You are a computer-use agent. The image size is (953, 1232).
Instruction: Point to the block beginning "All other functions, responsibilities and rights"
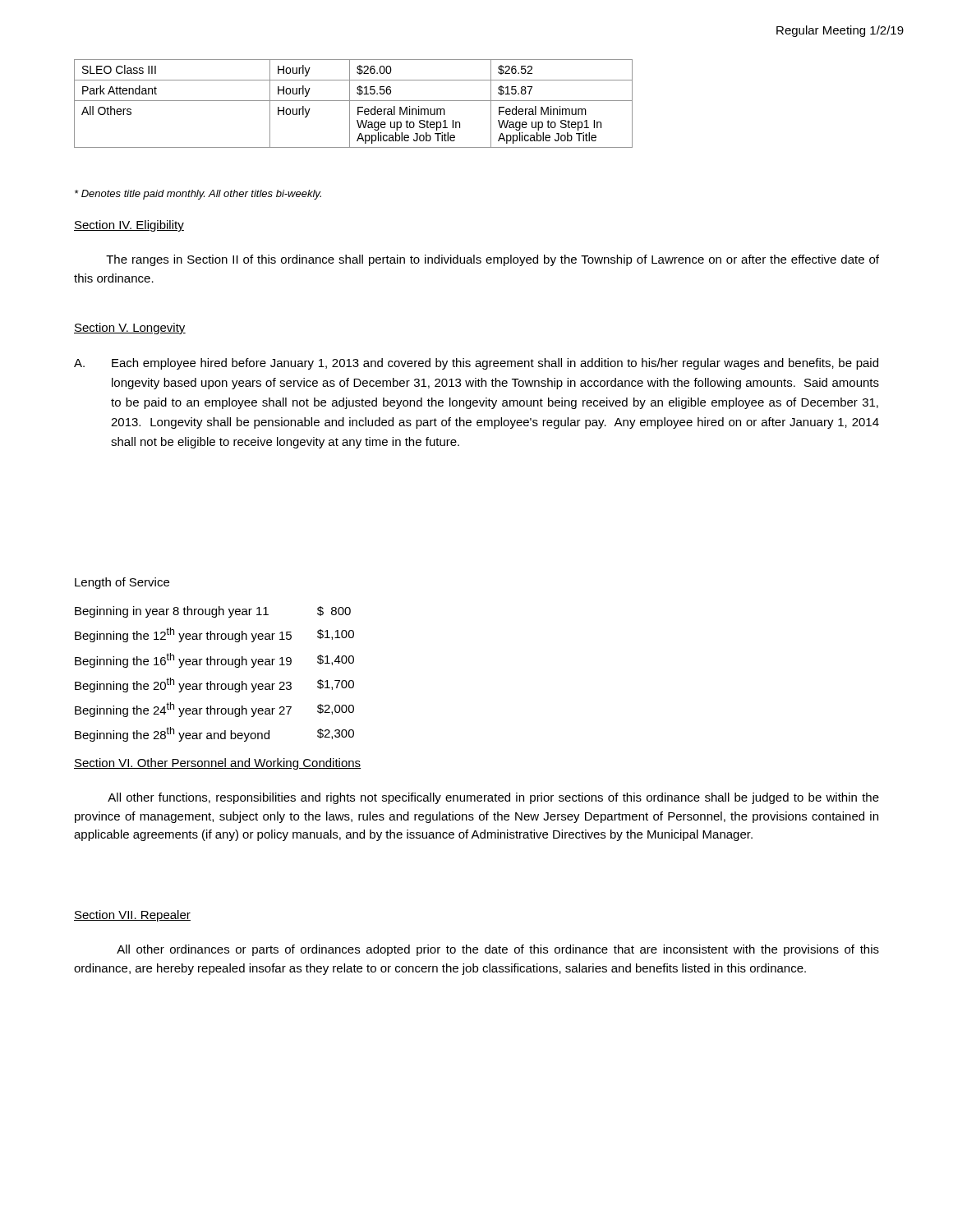pyautogui.click(x=476, y=816)
